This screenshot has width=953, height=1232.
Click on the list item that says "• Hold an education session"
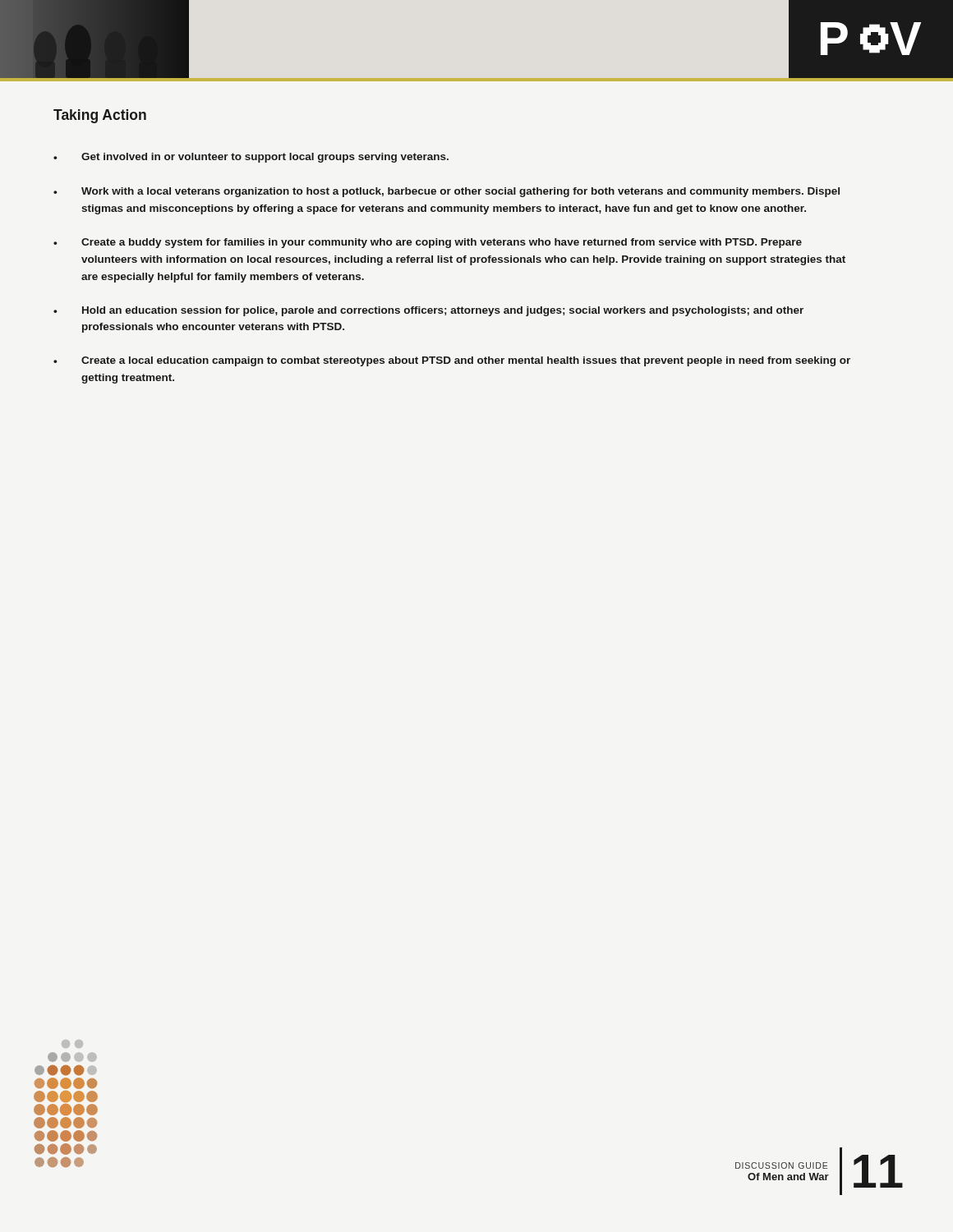coord(456,319)
